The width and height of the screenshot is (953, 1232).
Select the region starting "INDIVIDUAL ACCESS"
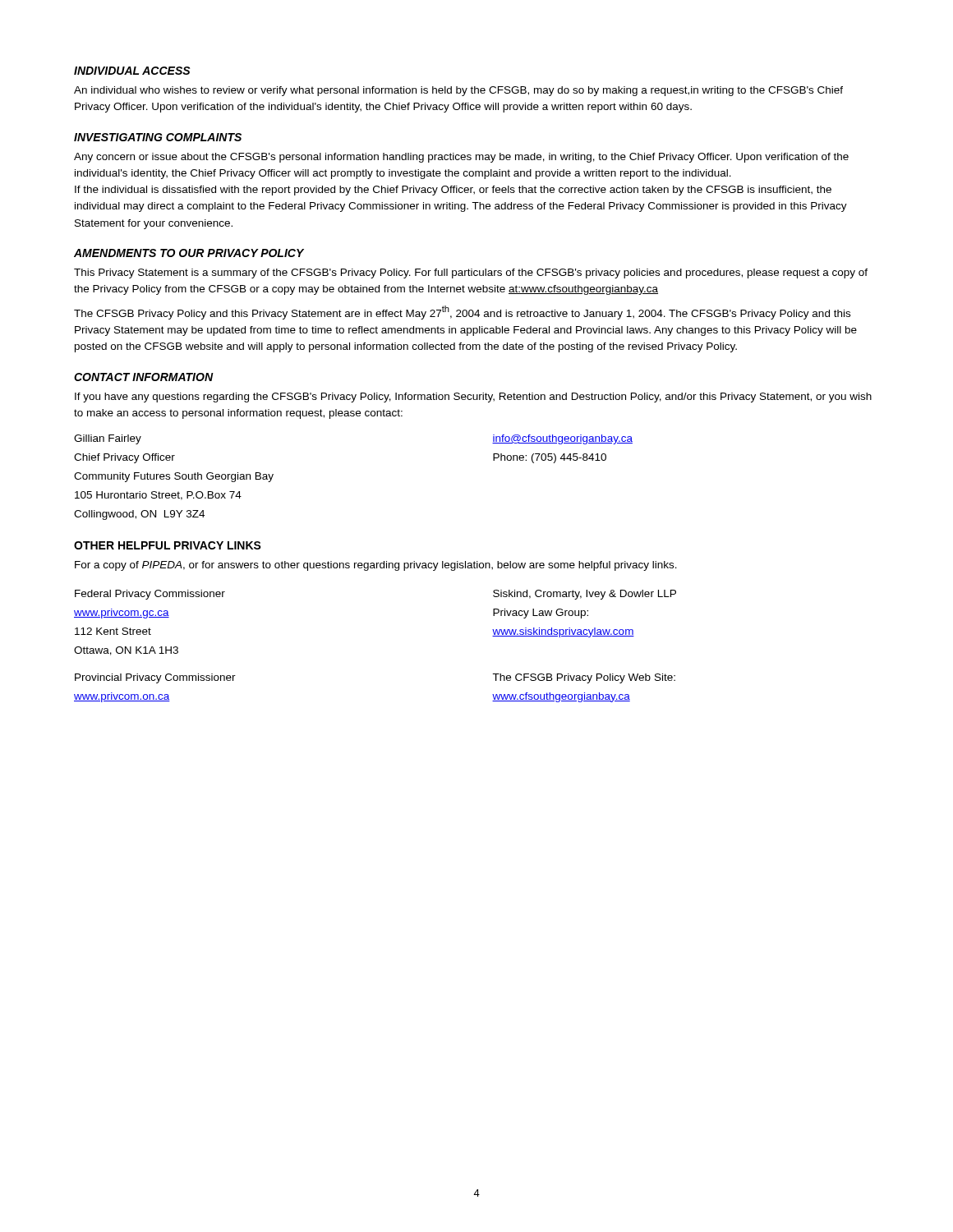[132, 71]
